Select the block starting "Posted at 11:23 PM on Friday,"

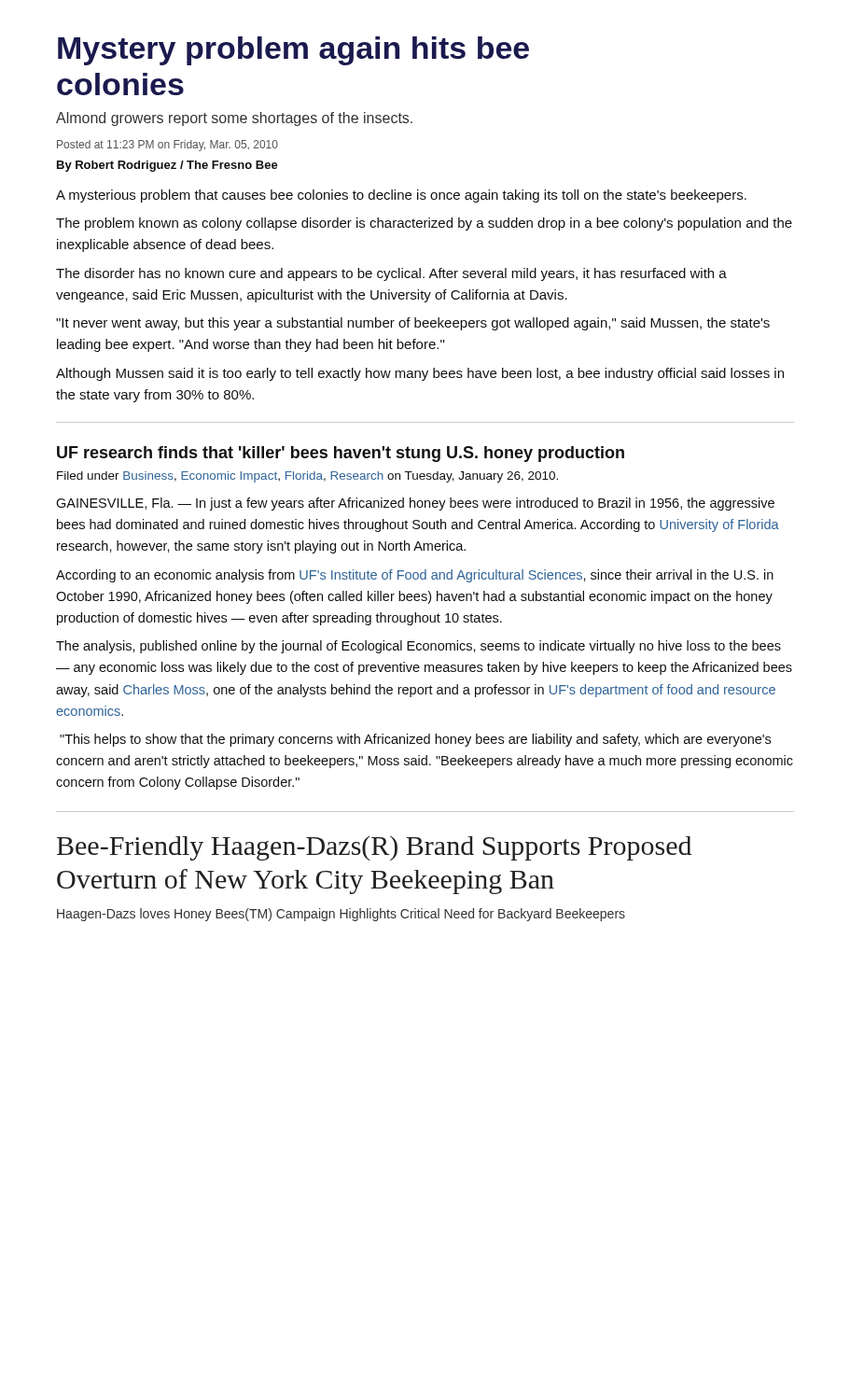(167, 146)
